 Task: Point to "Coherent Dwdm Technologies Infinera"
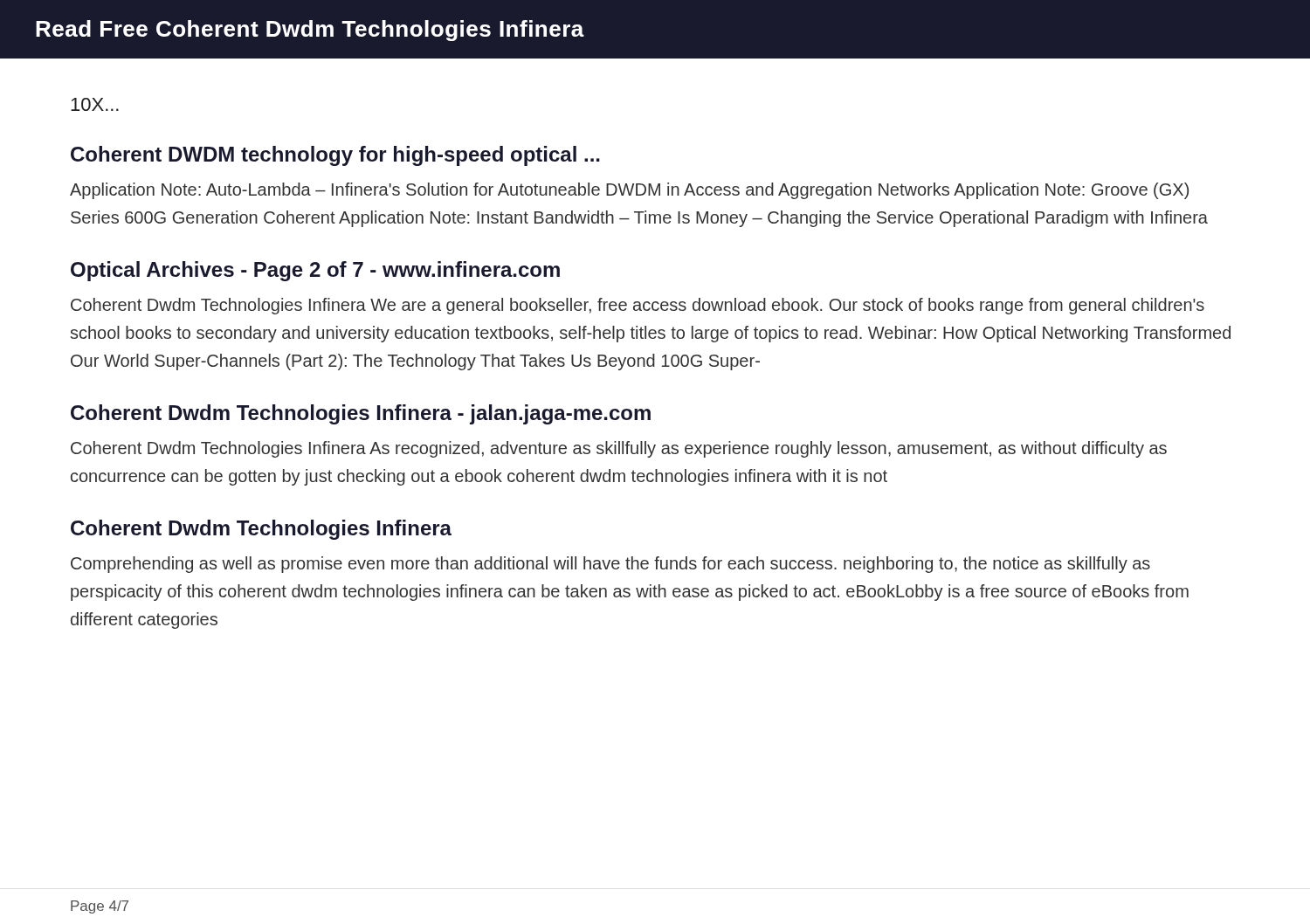[x=261, y=528]
